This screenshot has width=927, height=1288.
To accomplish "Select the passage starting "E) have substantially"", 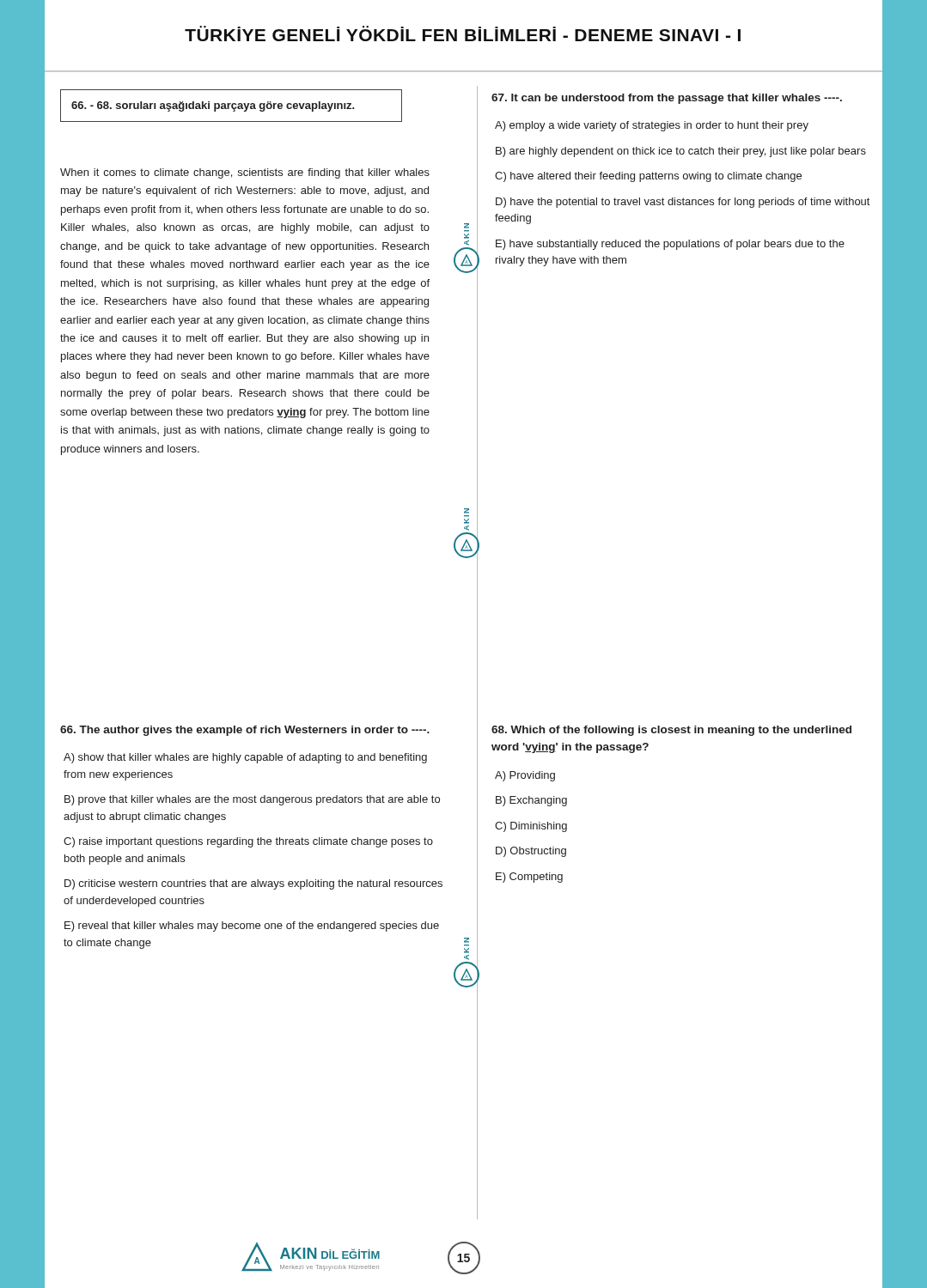I will (670, 252).
